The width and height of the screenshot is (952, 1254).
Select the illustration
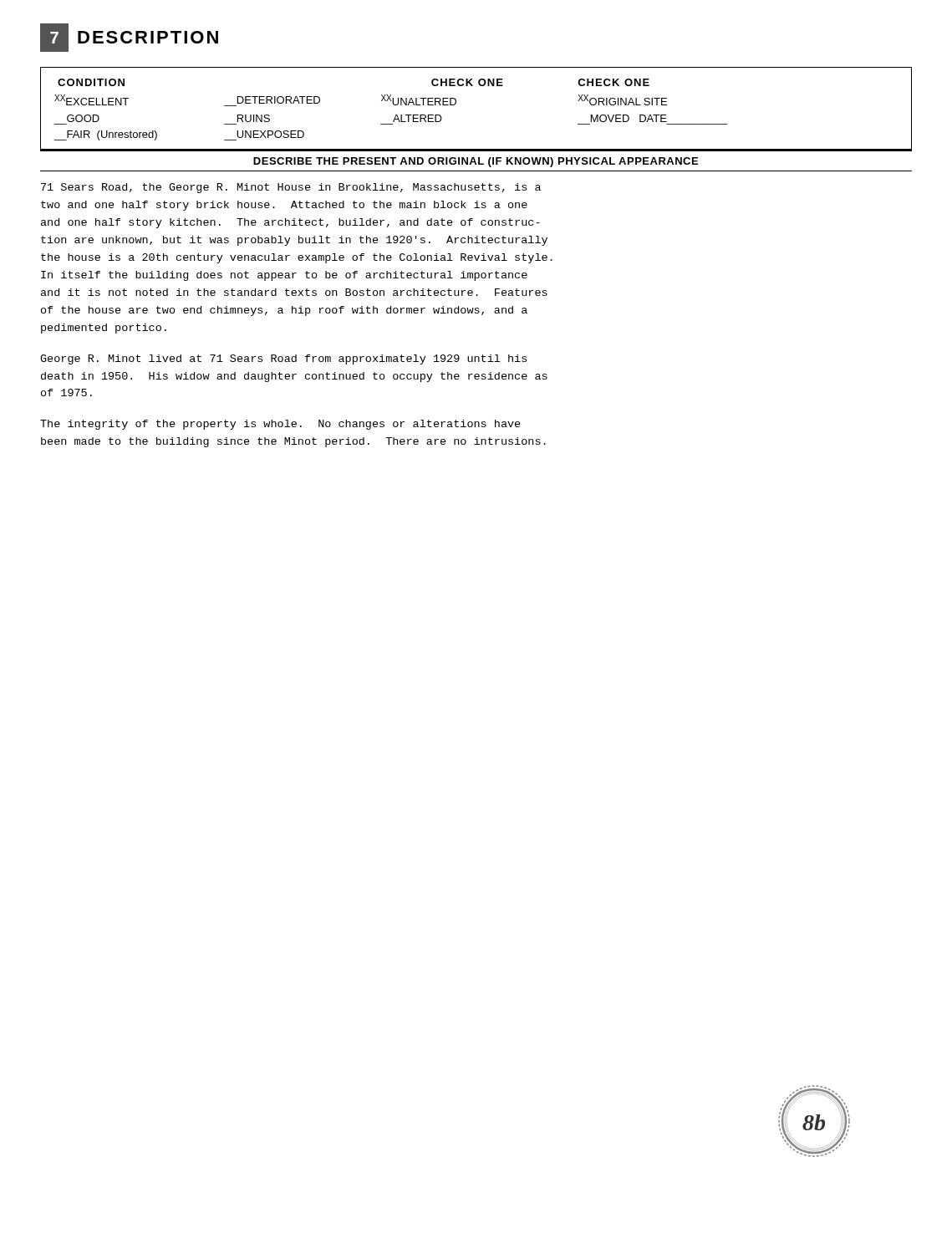click(814, 1123)
